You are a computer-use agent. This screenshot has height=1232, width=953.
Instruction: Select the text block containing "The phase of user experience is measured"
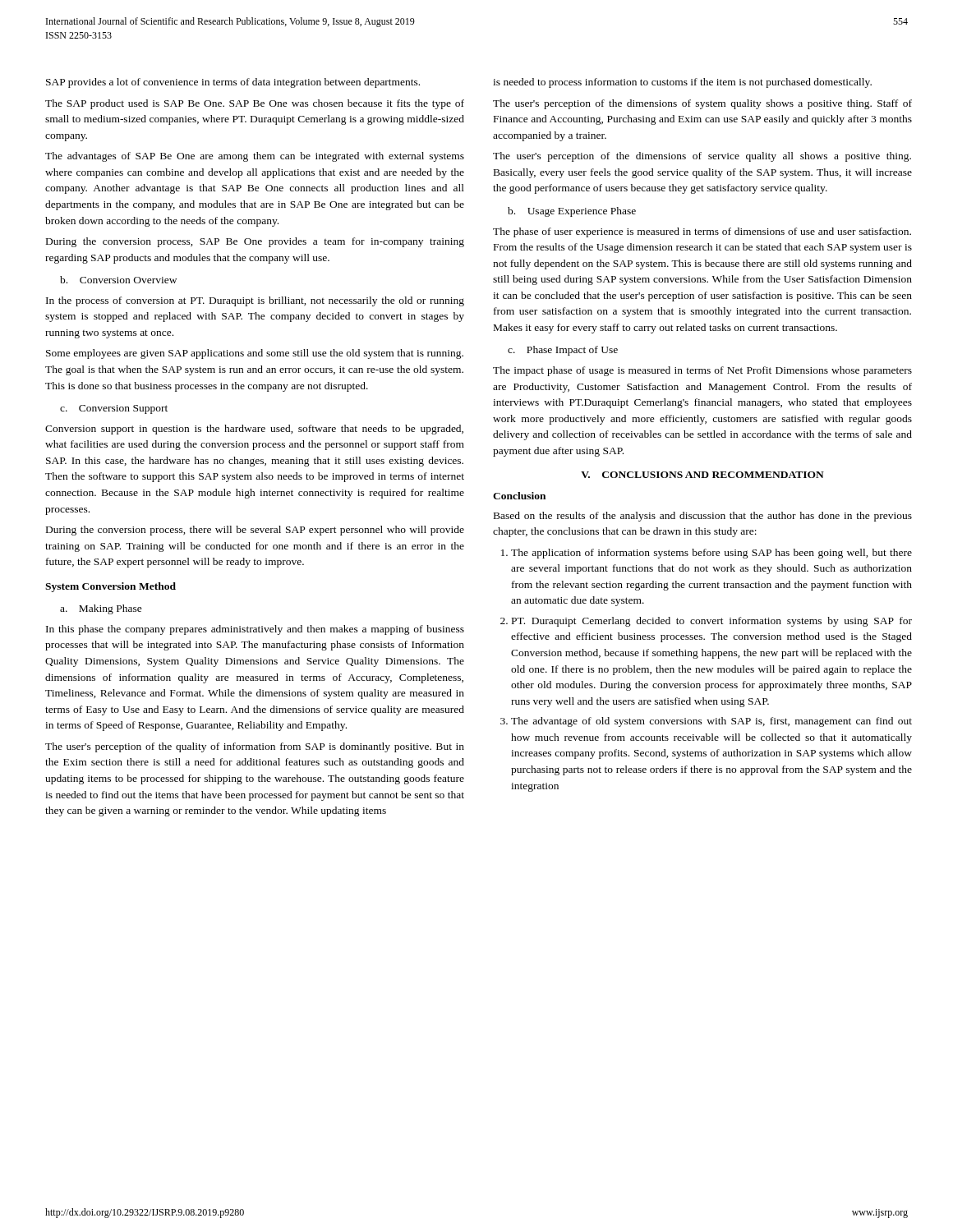pyautogui.click(x=702, y=279)
